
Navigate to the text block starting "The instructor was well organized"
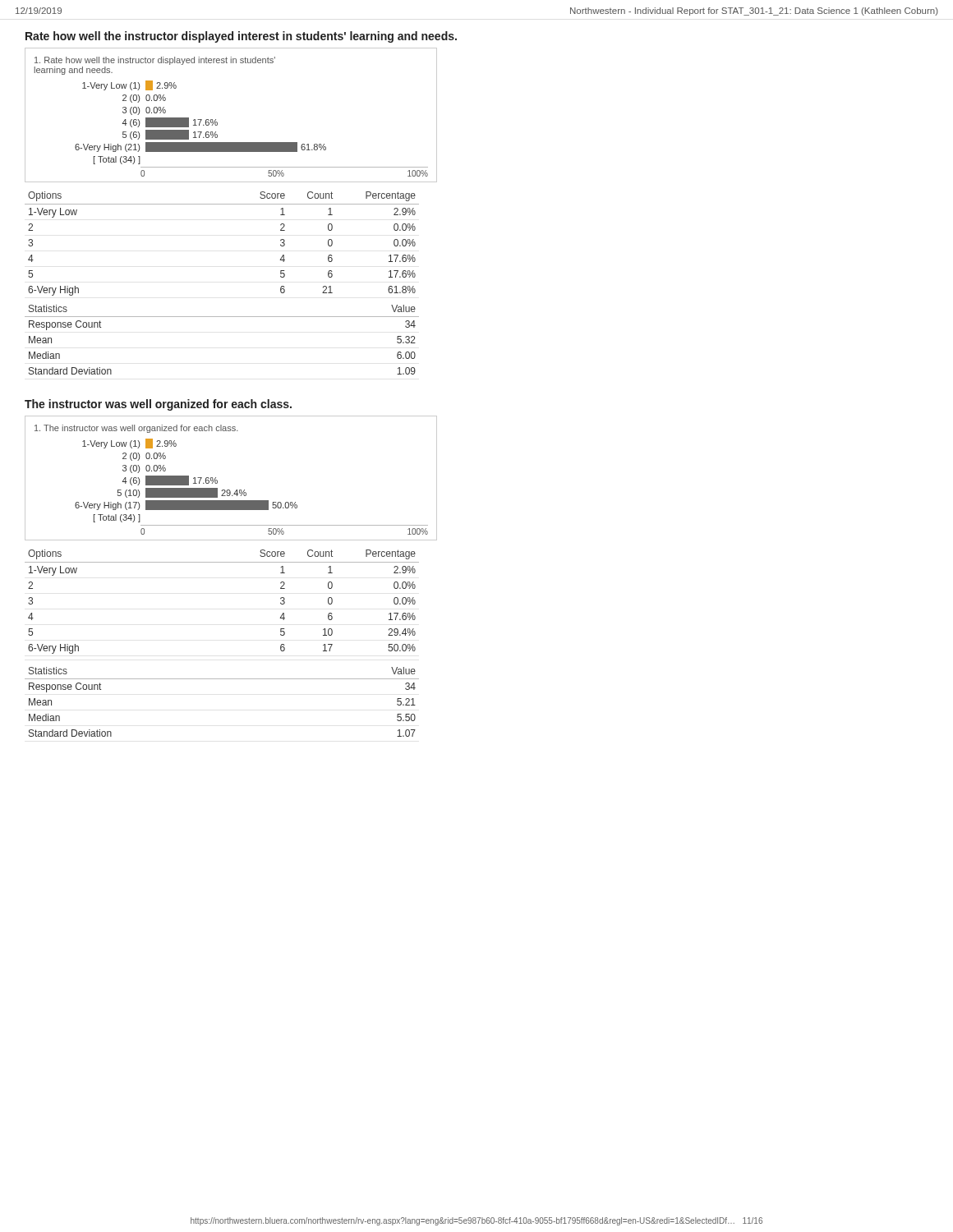(159, 404)
